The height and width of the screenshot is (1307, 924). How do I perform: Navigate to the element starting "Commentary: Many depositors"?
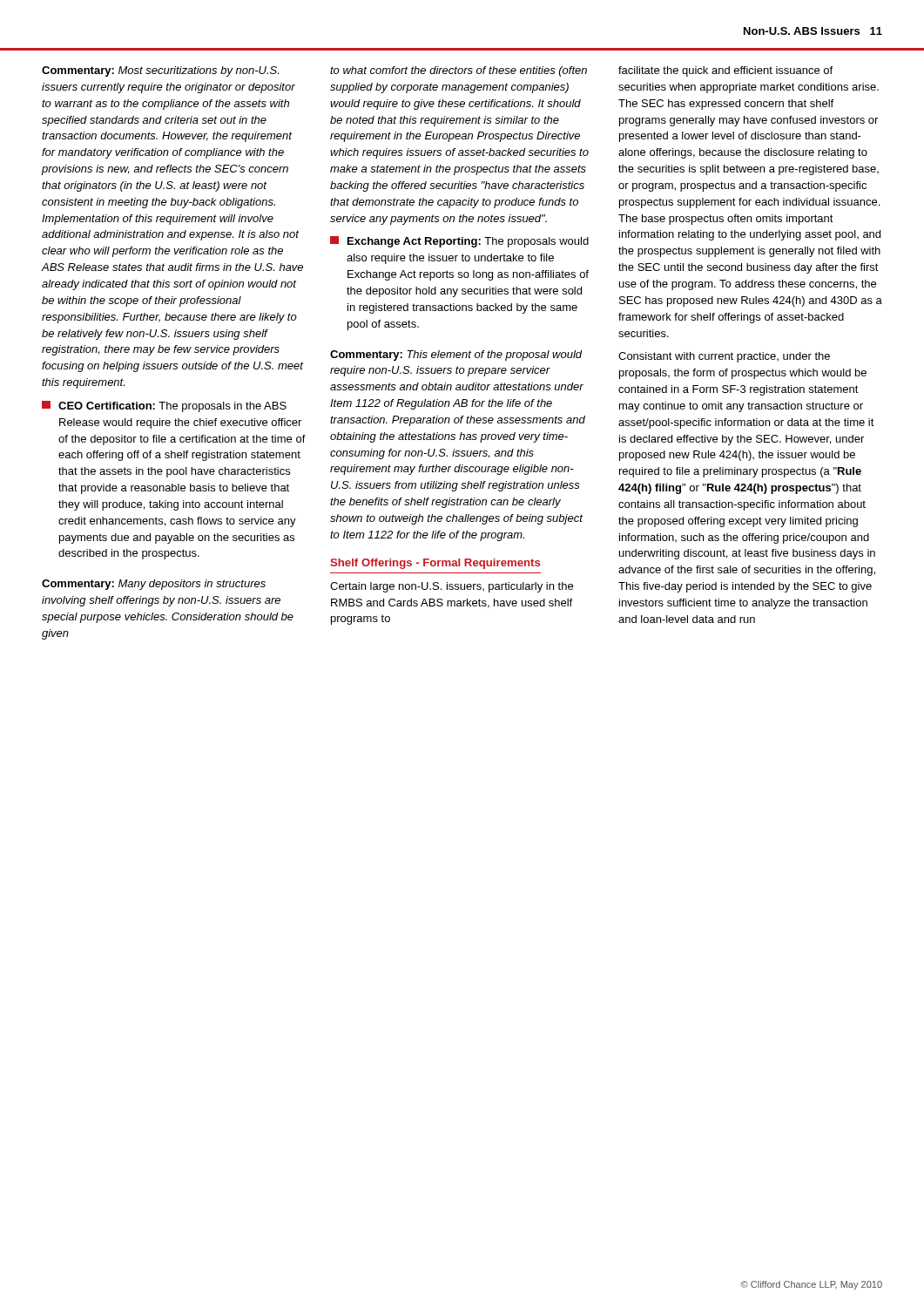click(x=174, y=609)
